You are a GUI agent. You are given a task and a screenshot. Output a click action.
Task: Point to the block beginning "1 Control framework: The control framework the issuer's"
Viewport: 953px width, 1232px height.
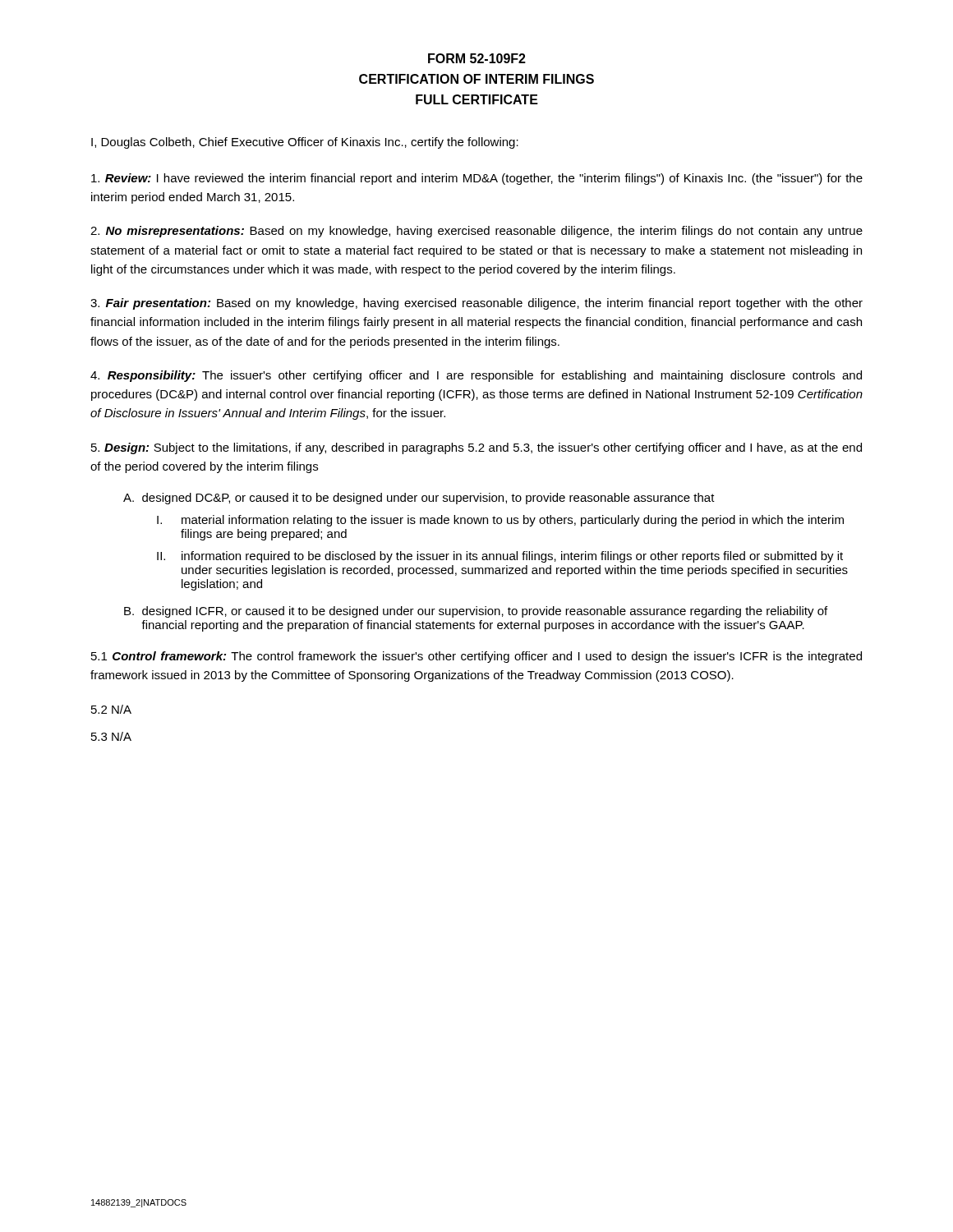pyautogui.click(x=476, y=666)
